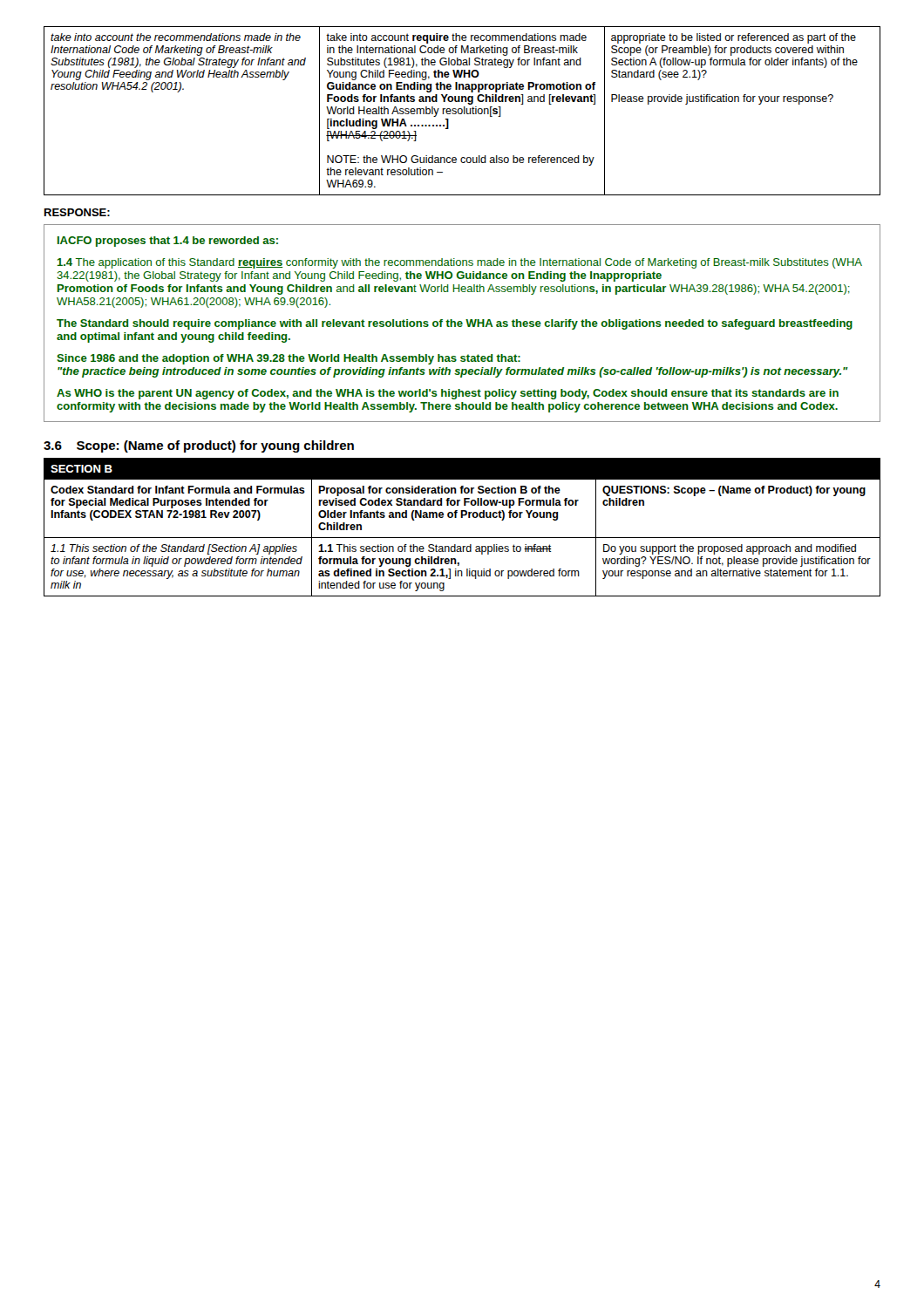Find the table that mentions "appropriate to be listed"
This screenshot has height=1308, width=924.
point(462,111)
